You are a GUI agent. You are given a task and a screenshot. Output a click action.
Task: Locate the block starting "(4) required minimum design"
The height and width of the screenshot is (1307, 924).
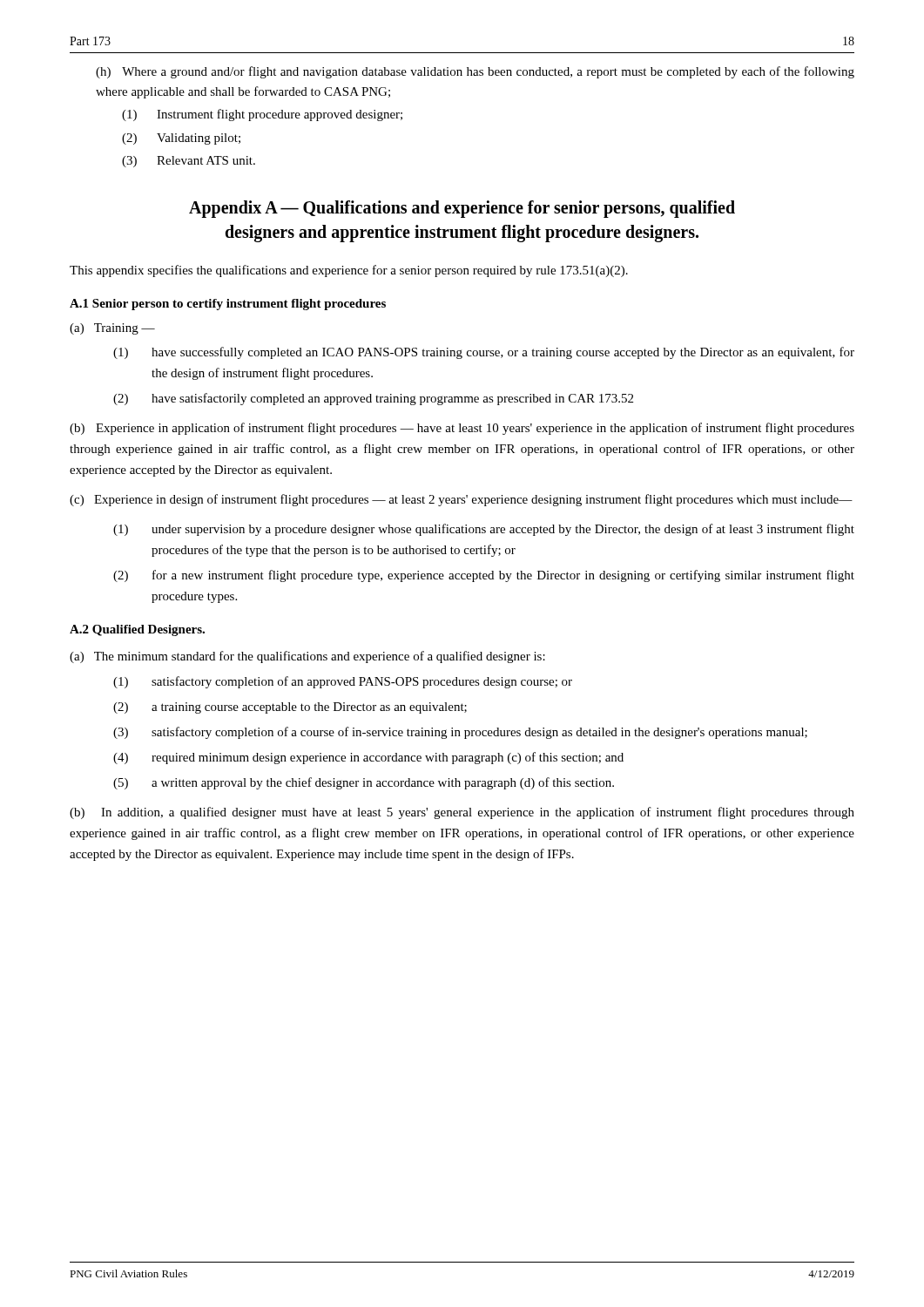(x=484, y=757)
